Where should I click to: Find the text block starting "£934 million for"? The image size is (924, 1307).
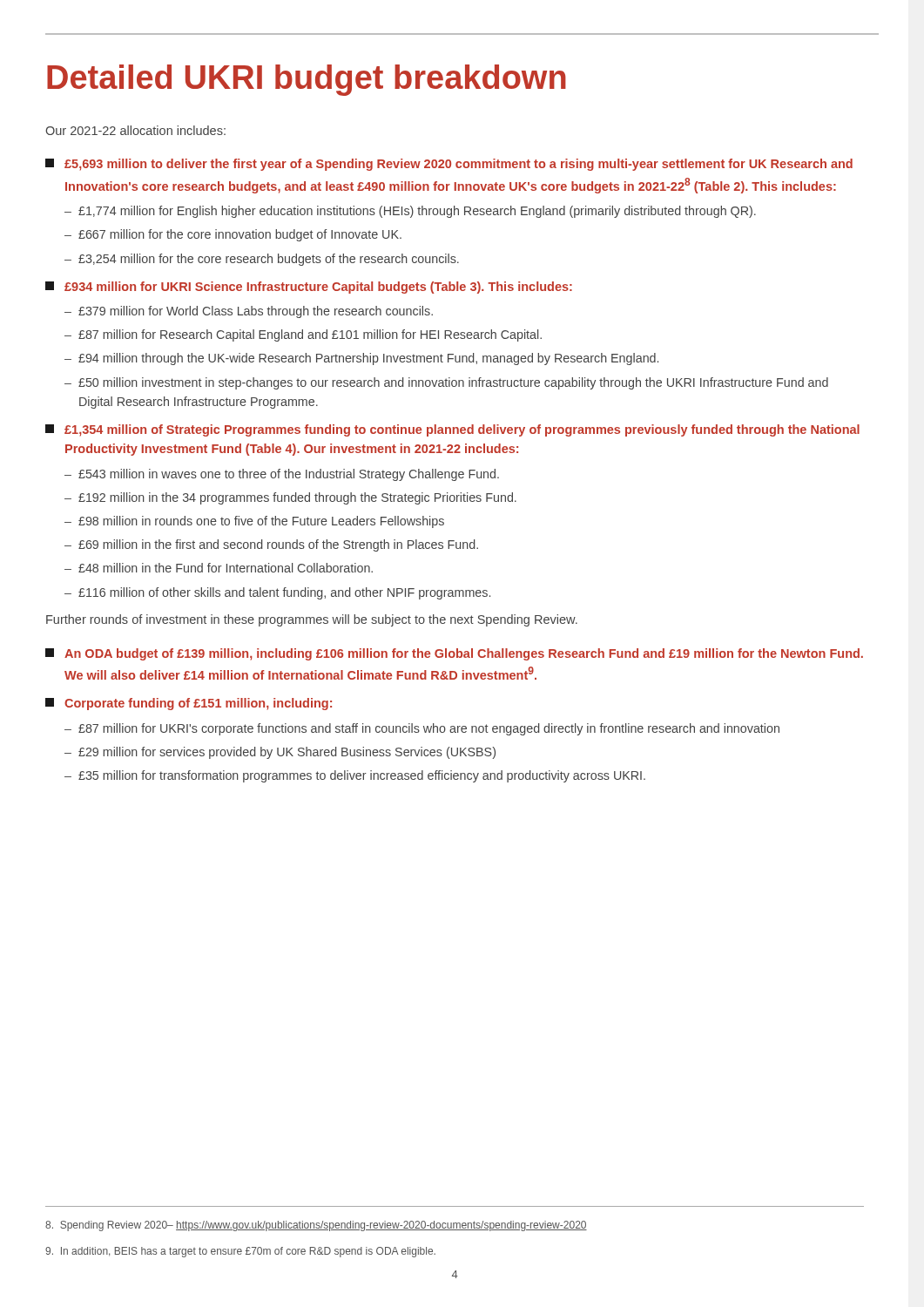(455, 344)
